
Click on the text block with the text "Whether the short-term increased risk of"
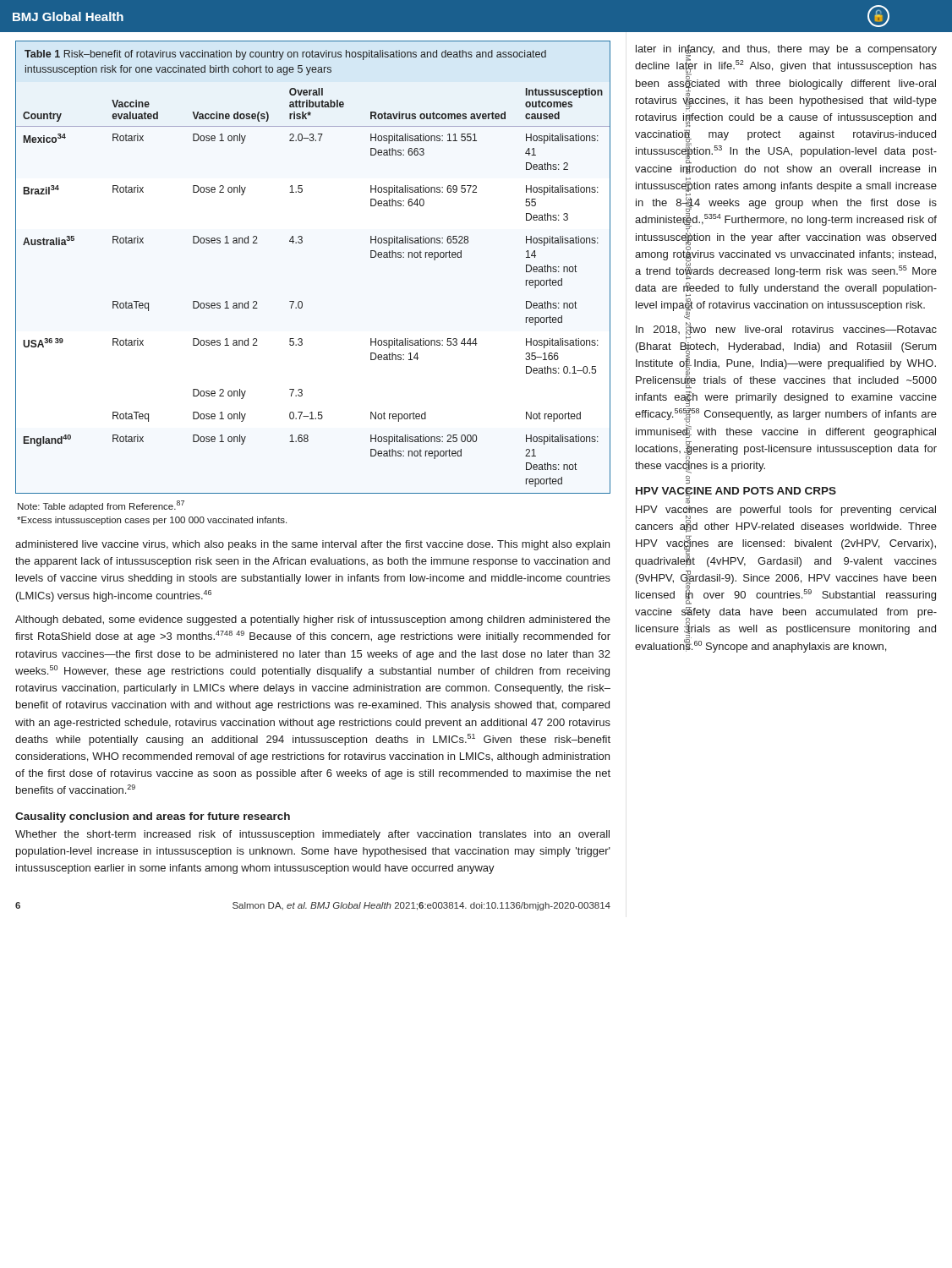(313, 851)
